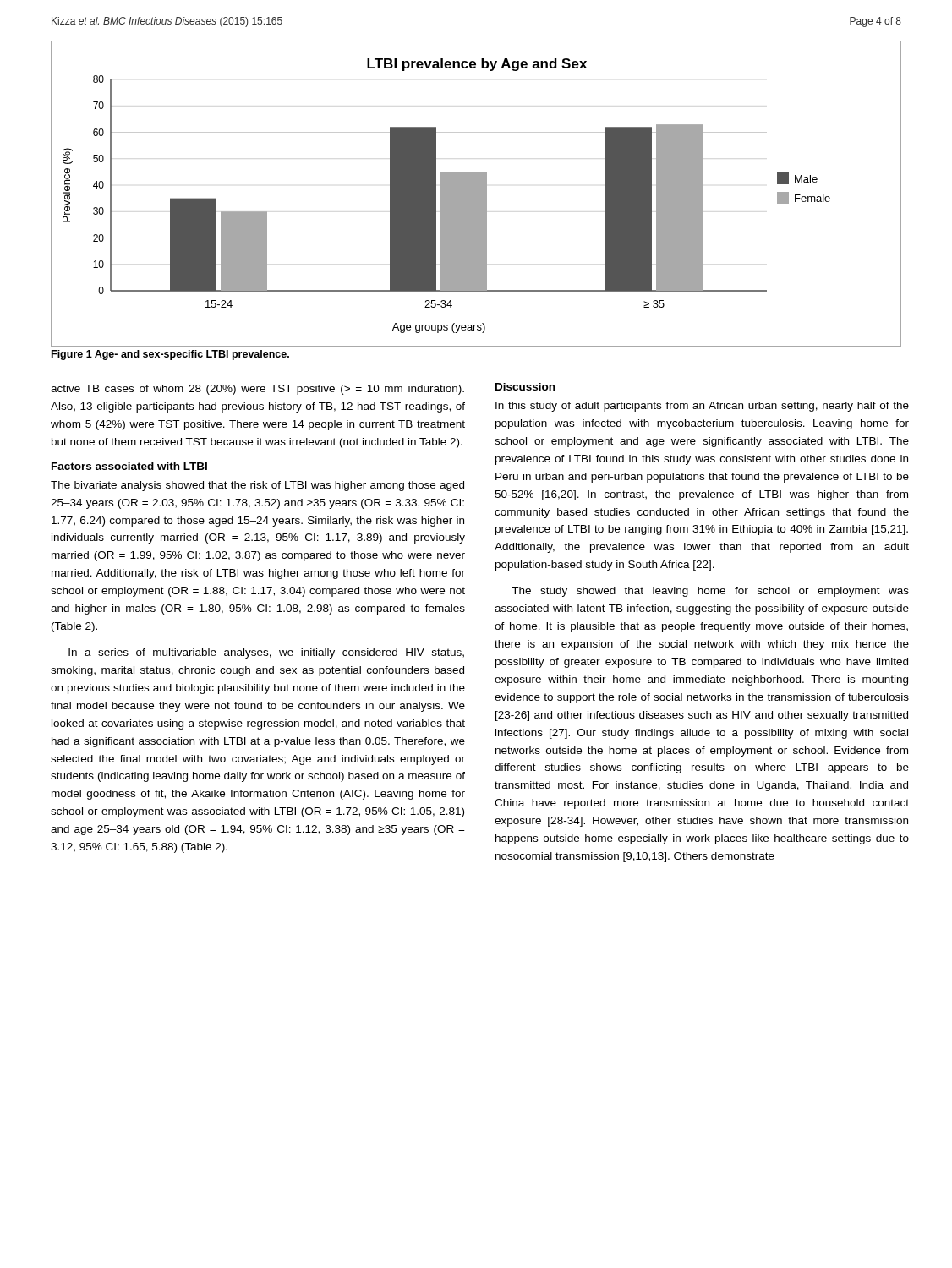Where is the passage that starts "The study showed that leaving home for"?
Image resolution: width=952 pixels, height=1268 pixels.
click(702, 724)
